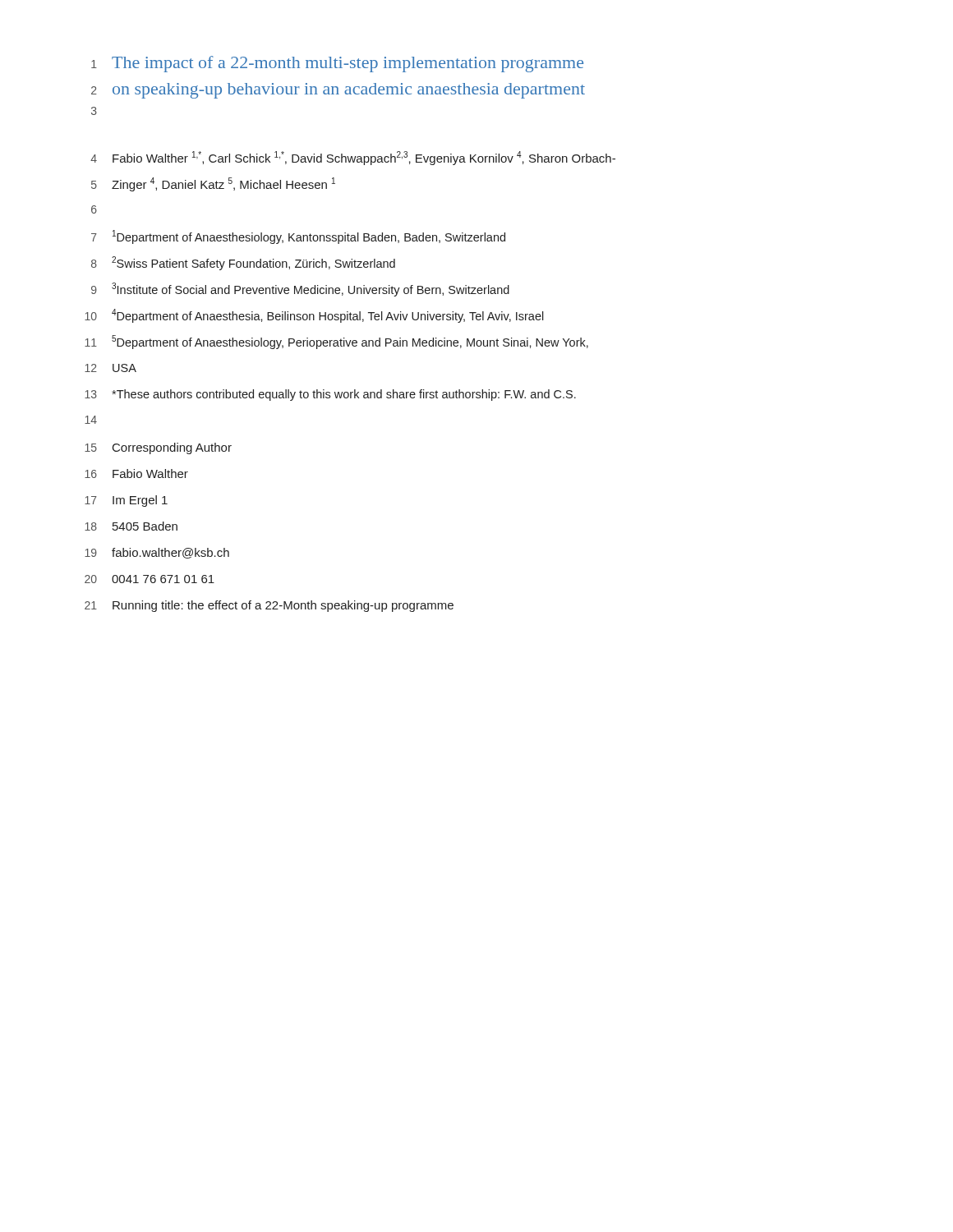Navigate to the element starting "1 The impact of"
The image size is (953, 1232).
tap(476, 85)
